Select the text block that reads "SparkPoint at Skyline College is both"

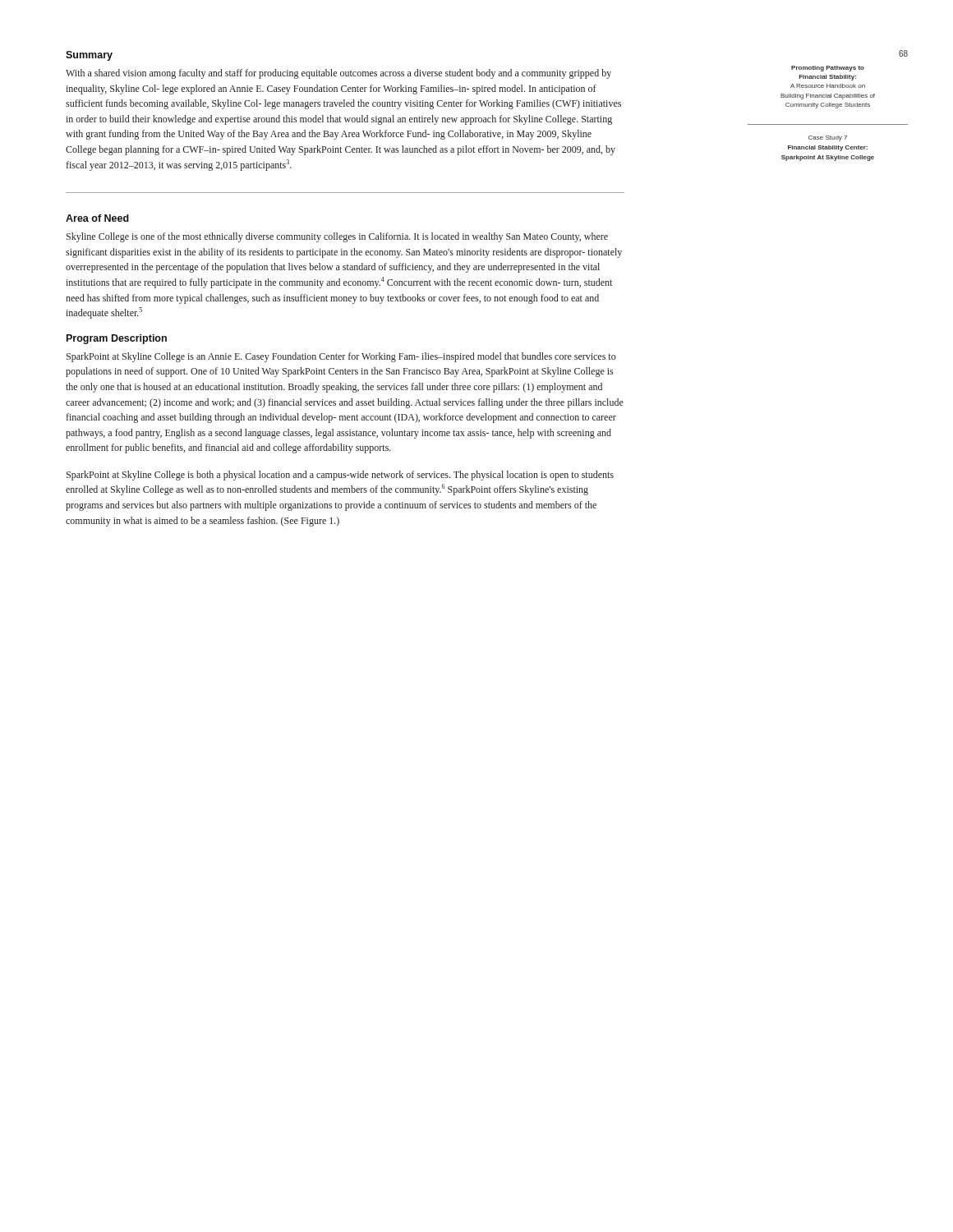pyautogui.click(x=340, y=498)
